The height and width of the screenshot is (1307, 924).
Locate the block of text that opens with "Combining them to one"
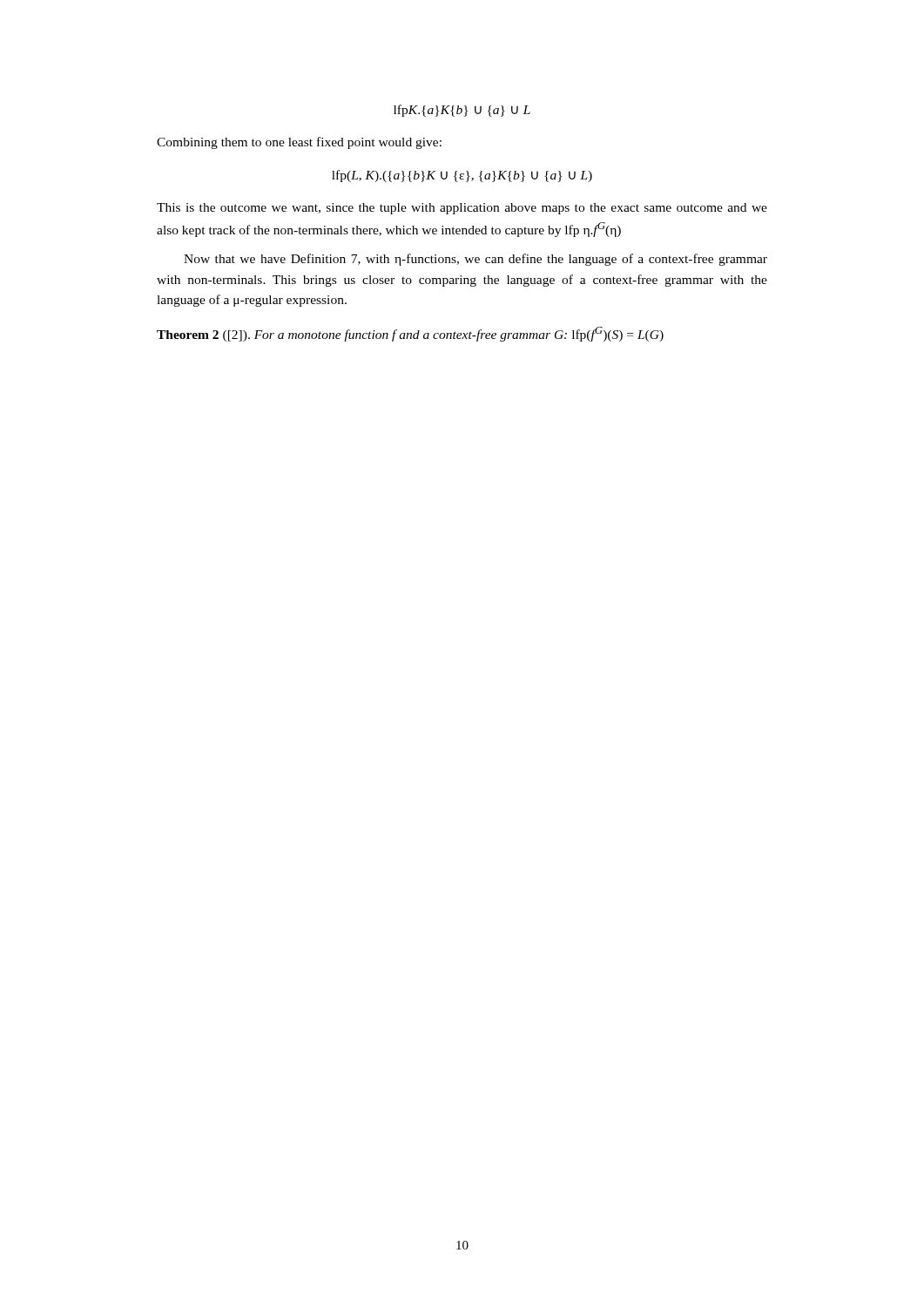300,142
